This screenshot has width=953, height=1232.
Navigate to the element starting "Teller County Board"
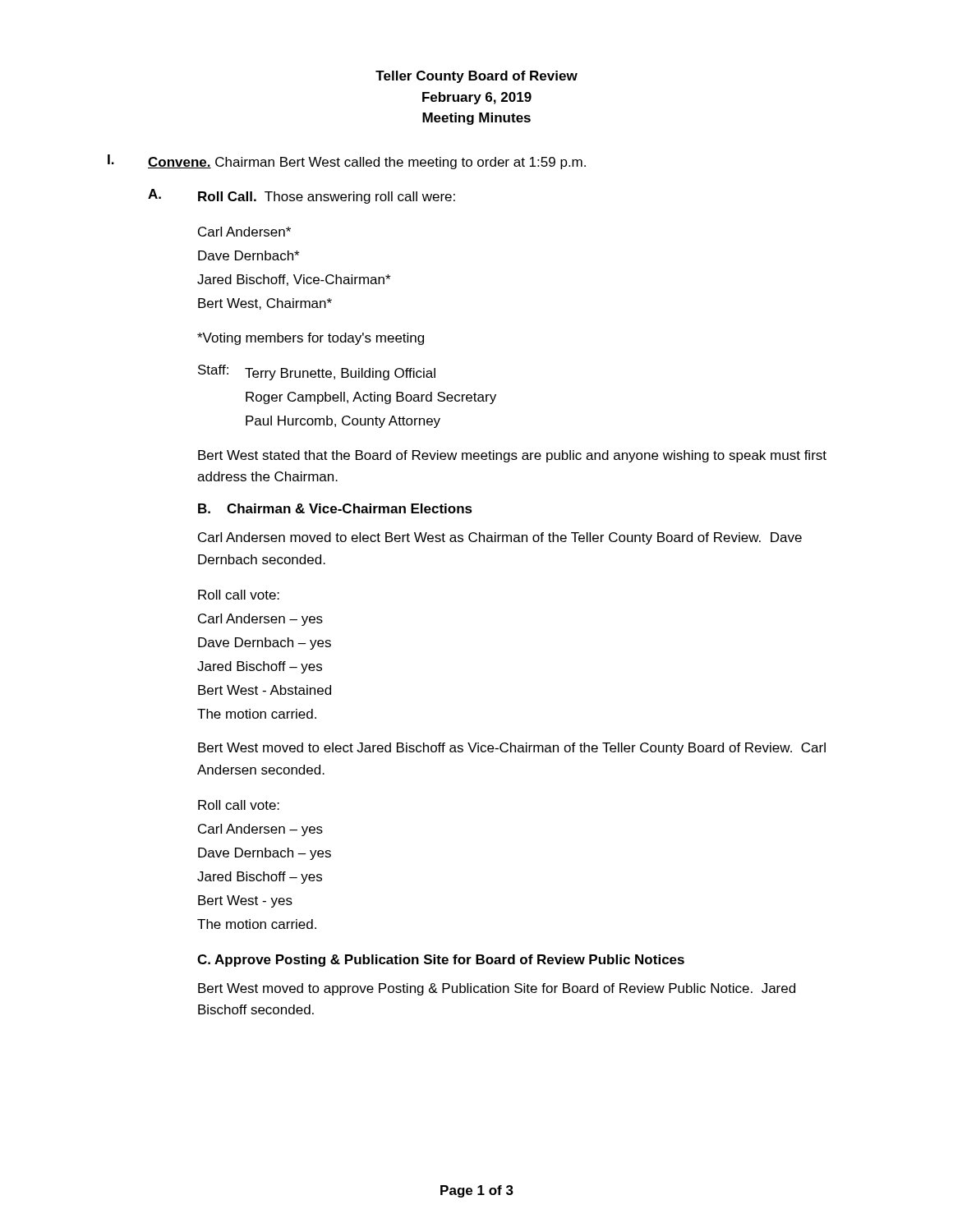click(476, 97)
